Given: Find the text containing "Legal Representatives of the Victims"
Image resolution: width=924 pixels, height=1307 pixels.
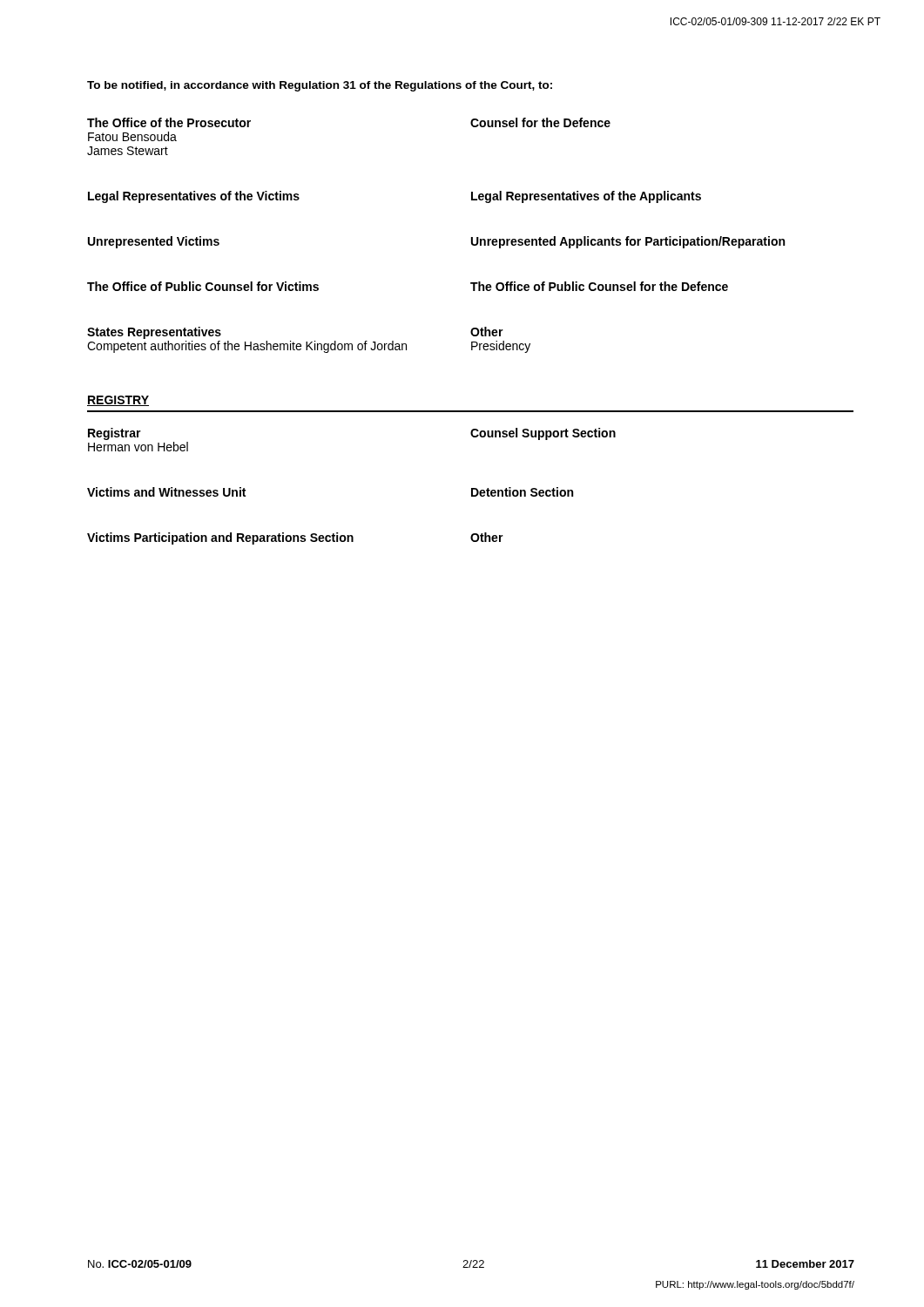Looking at the screenshot, I should (279, 196).
